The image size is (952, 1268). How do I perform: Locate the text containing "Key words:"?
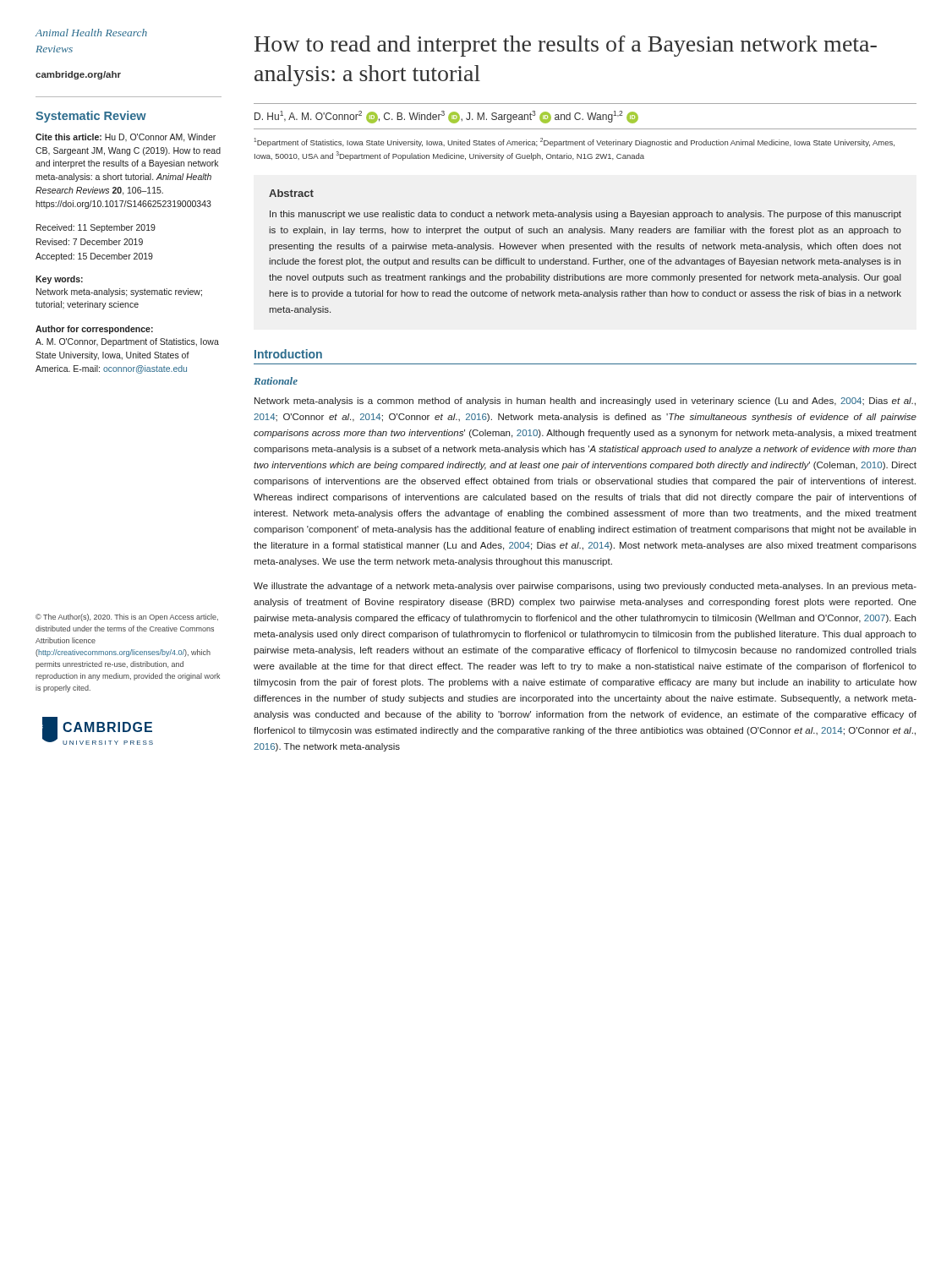pyautogui.click(x=59, y=279)
